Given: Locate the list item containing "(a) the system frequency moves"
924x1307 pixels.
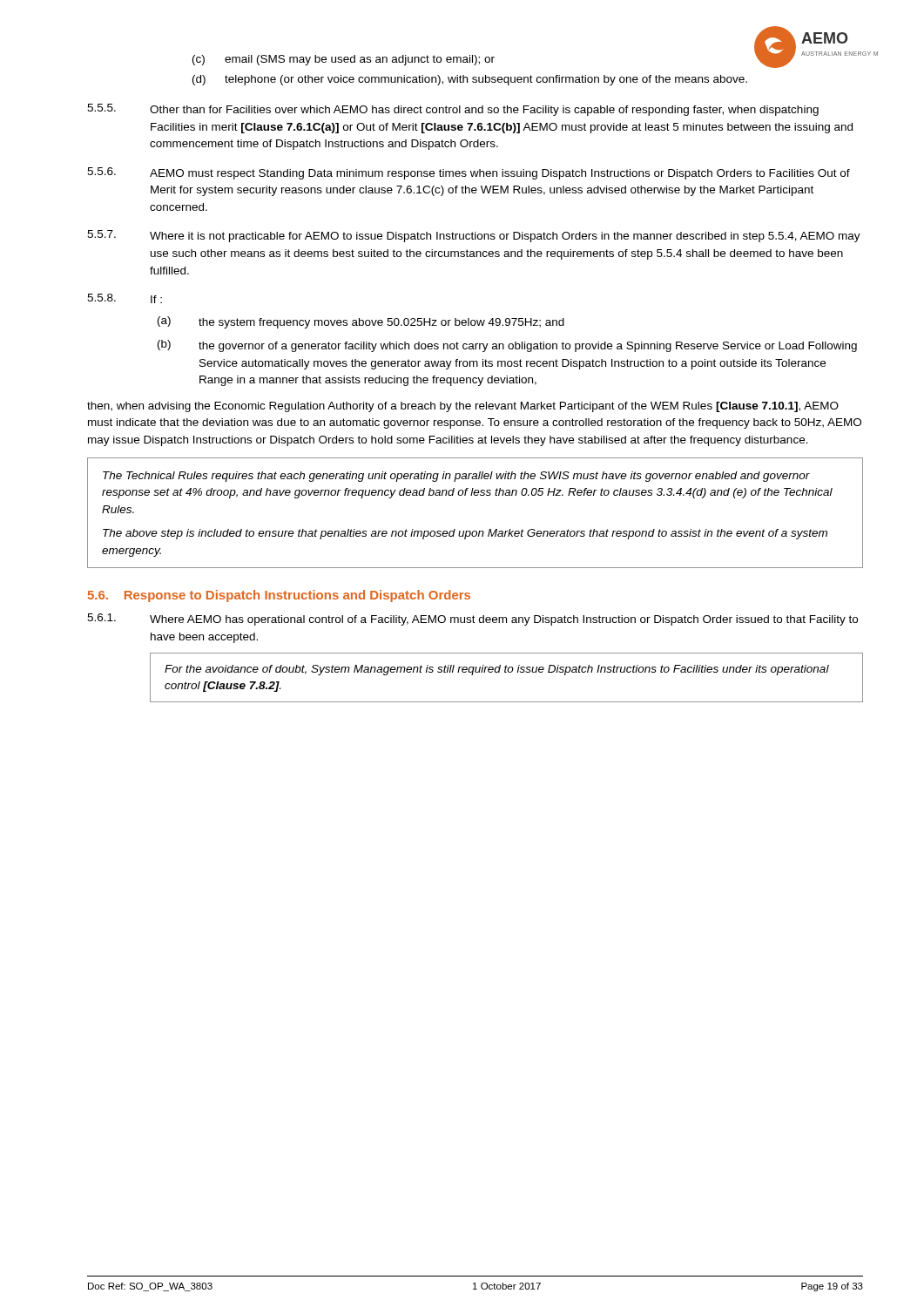Looking at the screenshot, I should click(x=510, y=322).
